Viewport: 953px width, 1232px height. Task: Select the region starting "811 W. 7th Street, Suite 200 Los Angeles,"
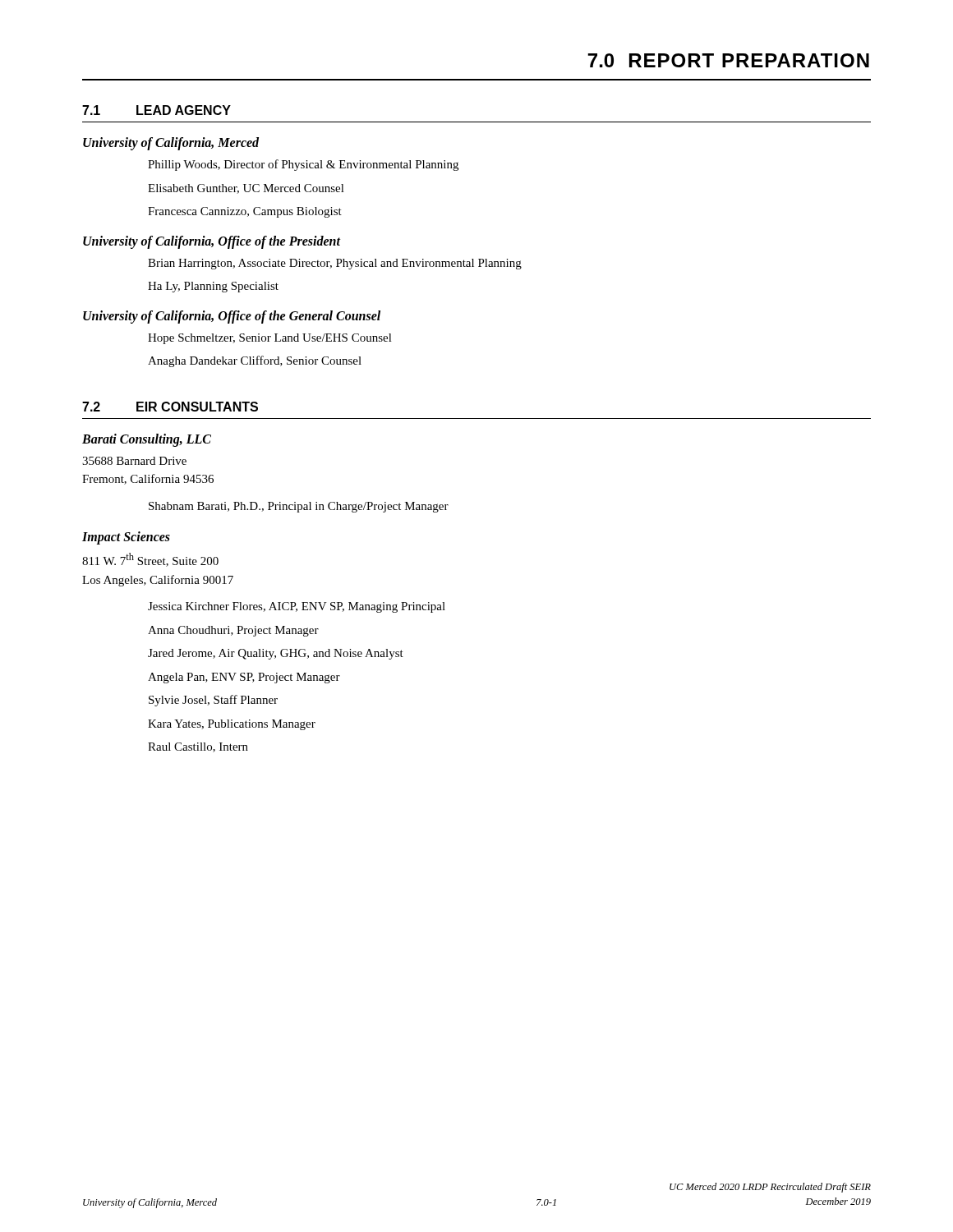pos(158,569)
